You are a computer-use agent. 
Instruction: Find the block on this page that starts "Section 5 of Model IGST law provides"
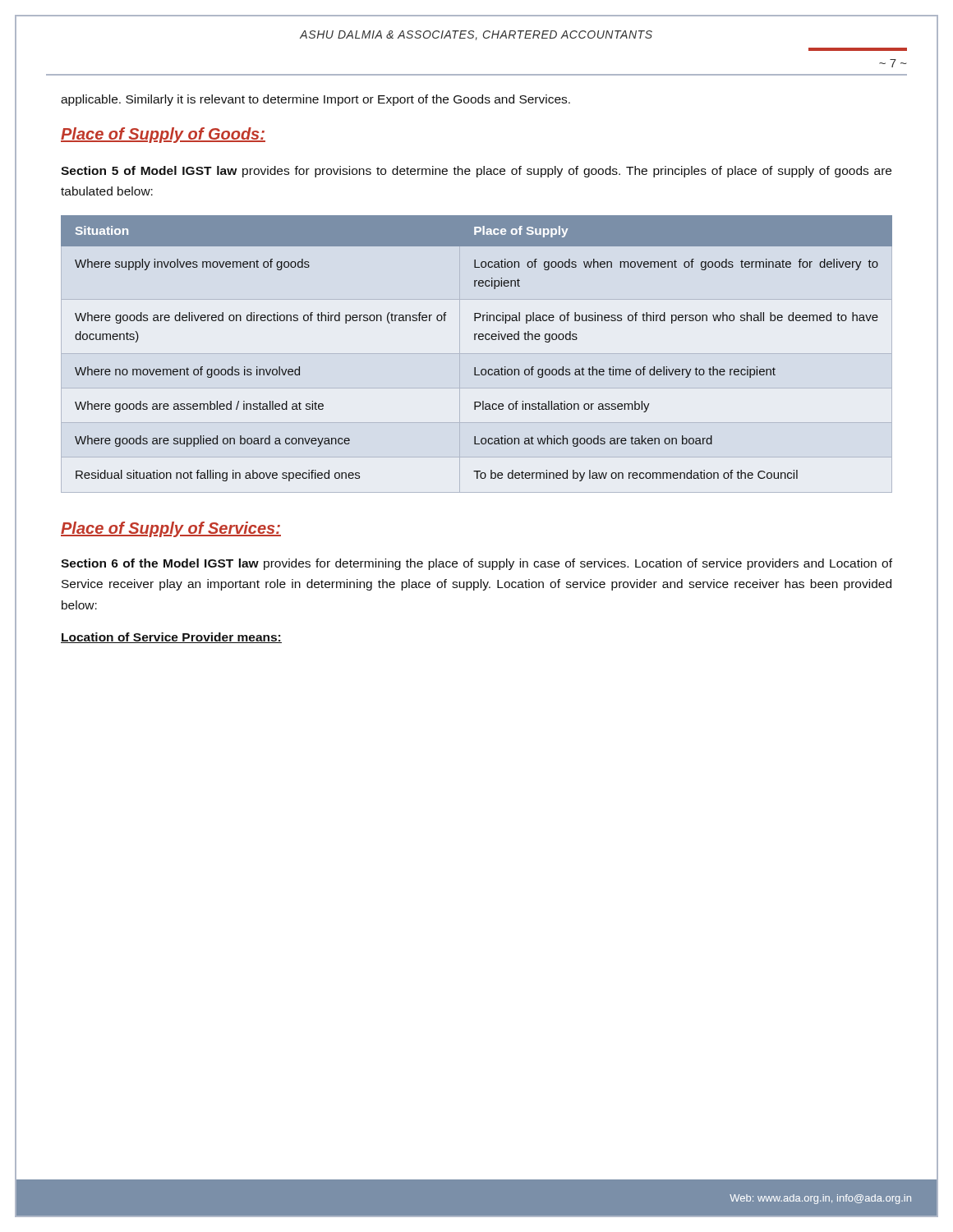click(476, 181)
